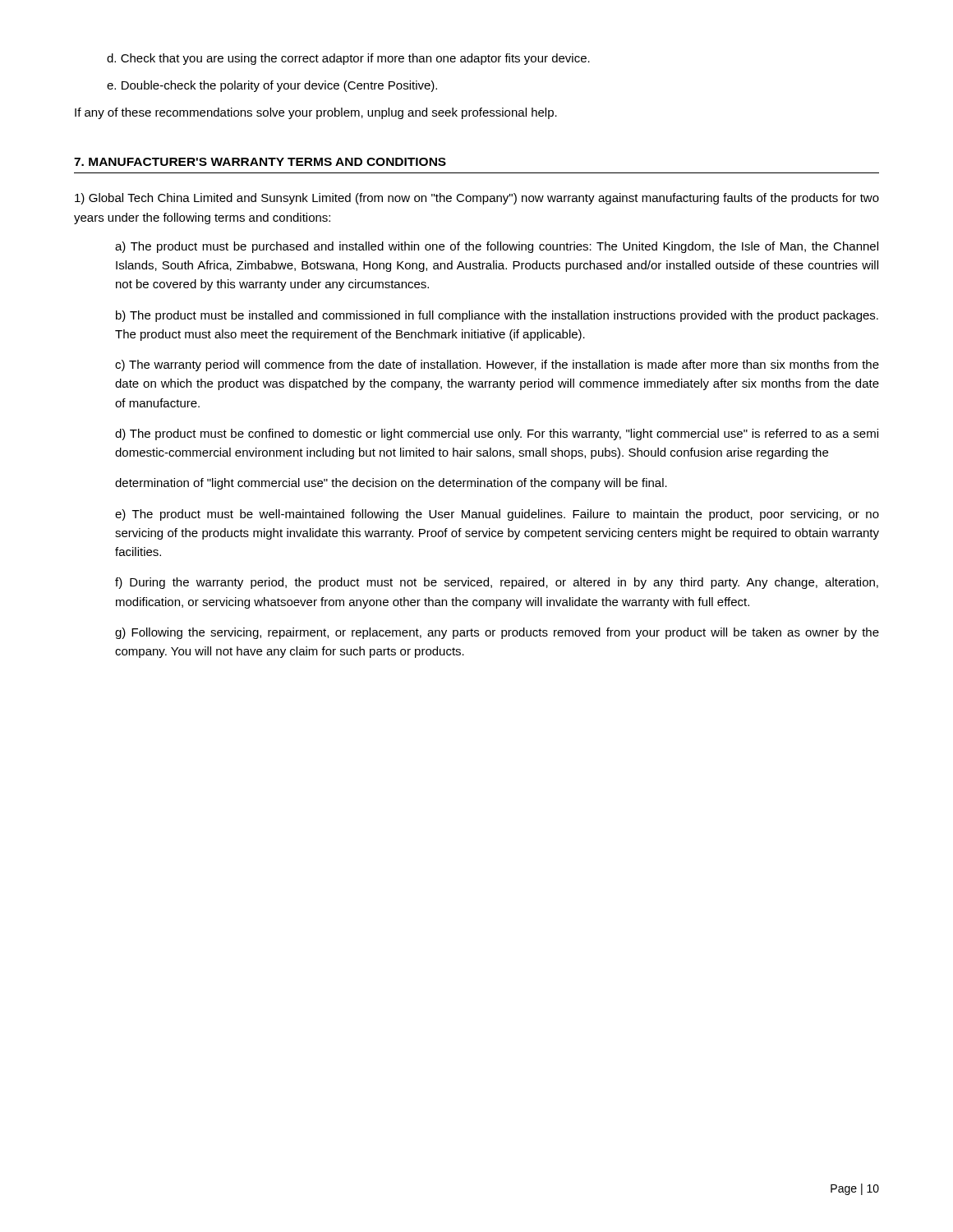Point to the block beginning "If any of these recommendations solve"
Image resolution: width=953 pixels, height=1232 pixels.
316,112
